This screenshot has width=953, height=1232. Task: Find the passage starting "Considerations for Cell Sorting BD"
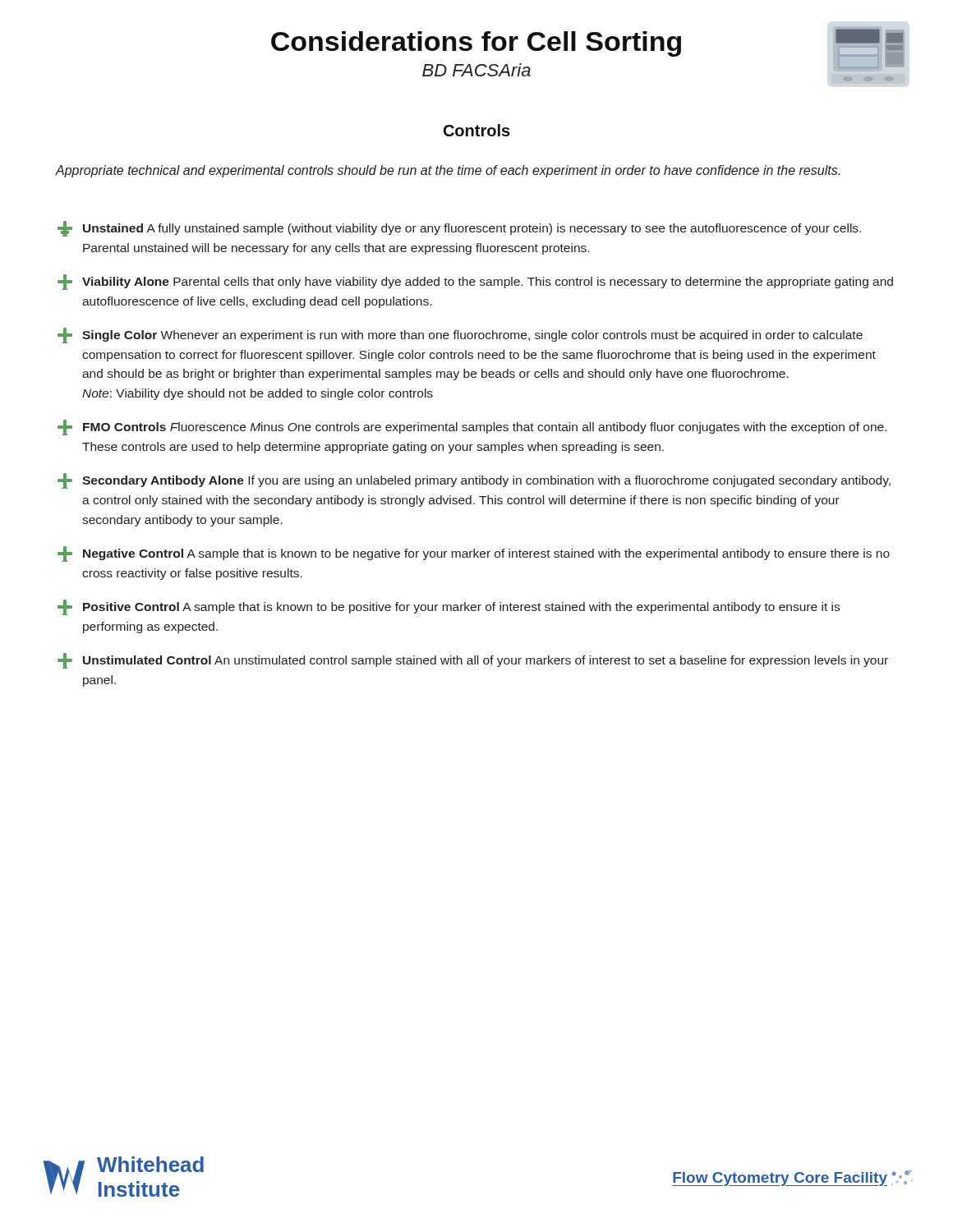pyautogui.click(x=476, y=53)
